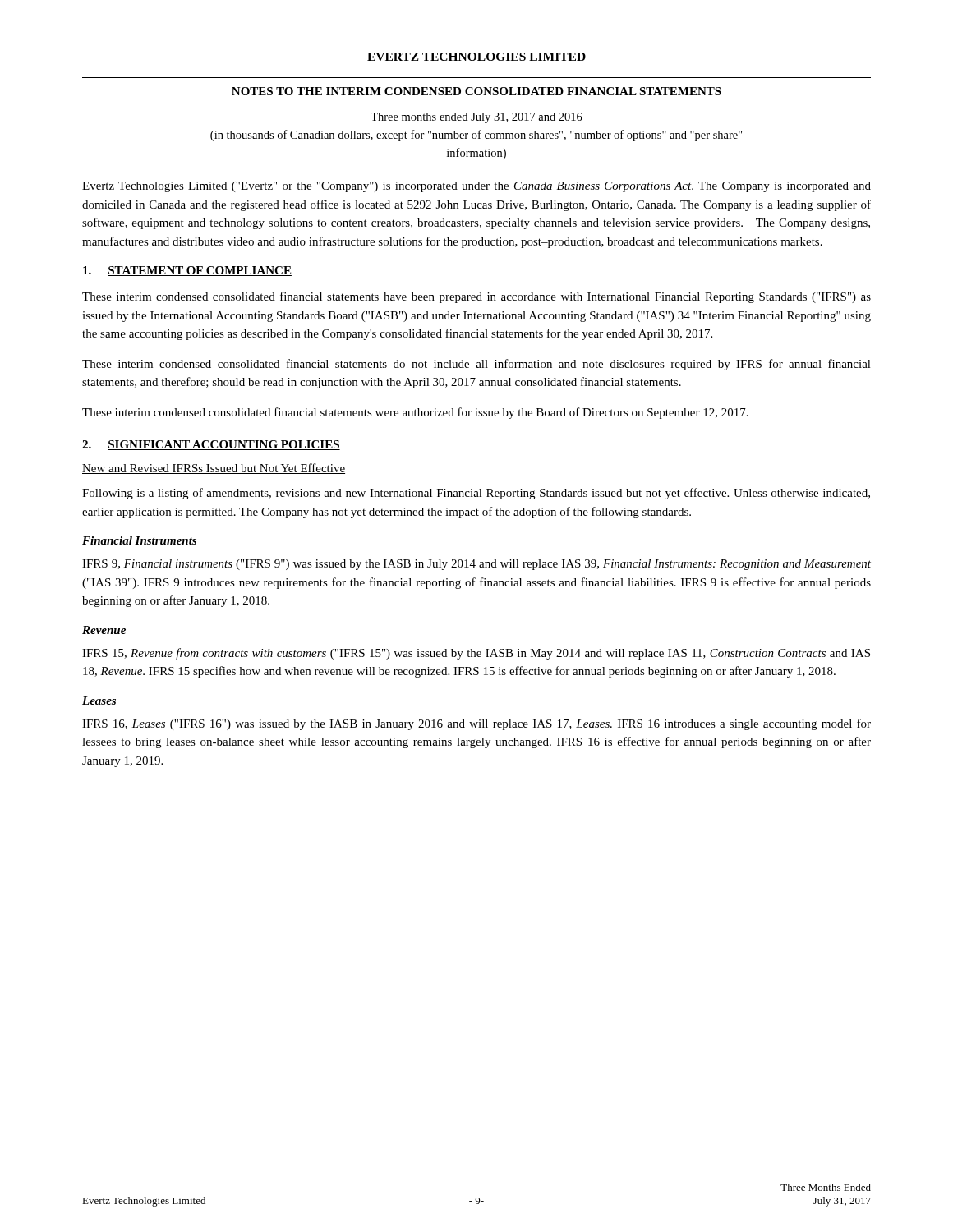The height and width of the screenshot is (1232, 953).
Task: Locate the text starting "These interim condensed consolidated financial statements were authorized"
Action: [415, 412]
